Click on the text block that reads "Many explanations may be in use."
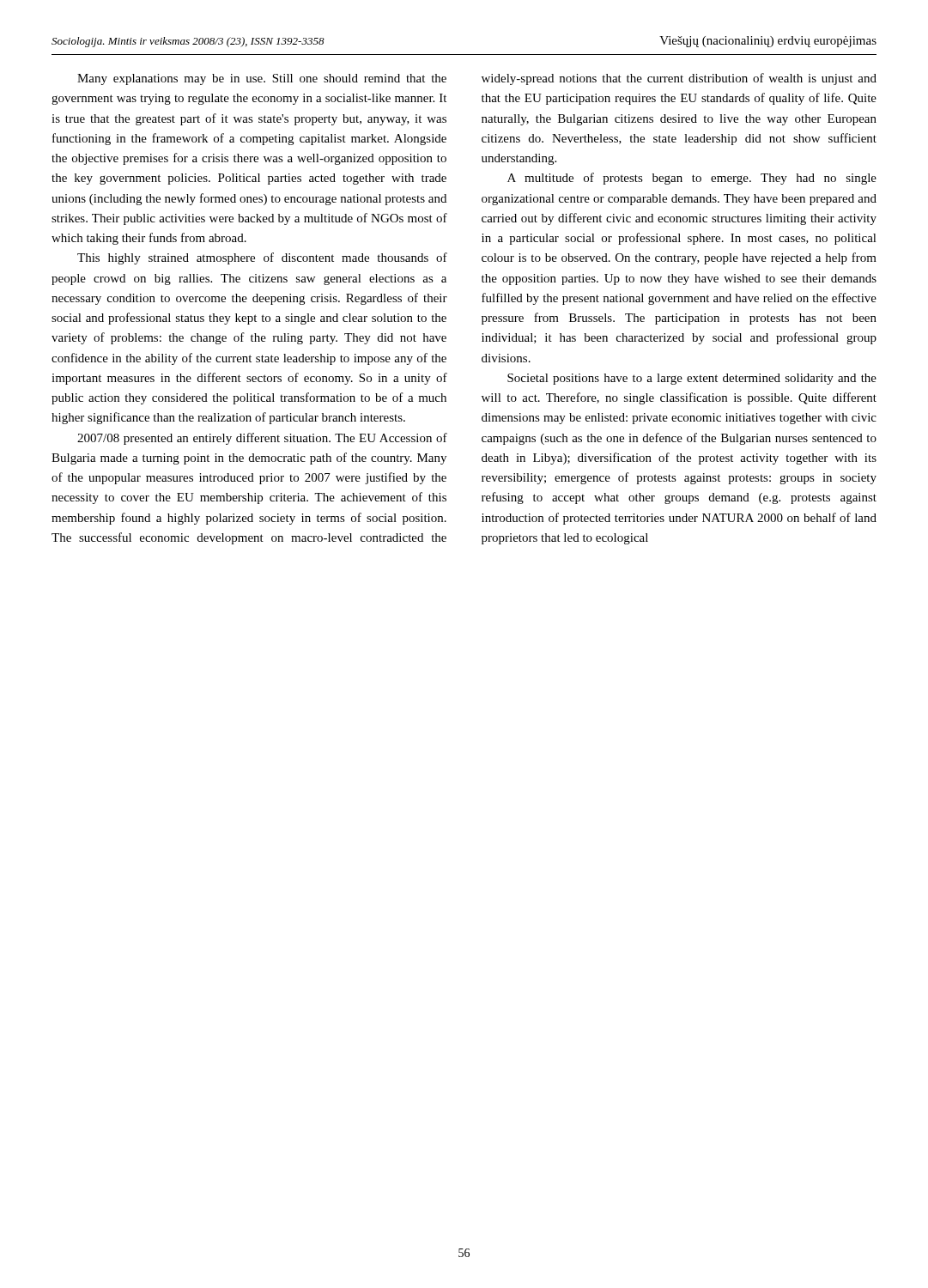Viewport: 928px width, 1288px height. (x=260, y=79)
